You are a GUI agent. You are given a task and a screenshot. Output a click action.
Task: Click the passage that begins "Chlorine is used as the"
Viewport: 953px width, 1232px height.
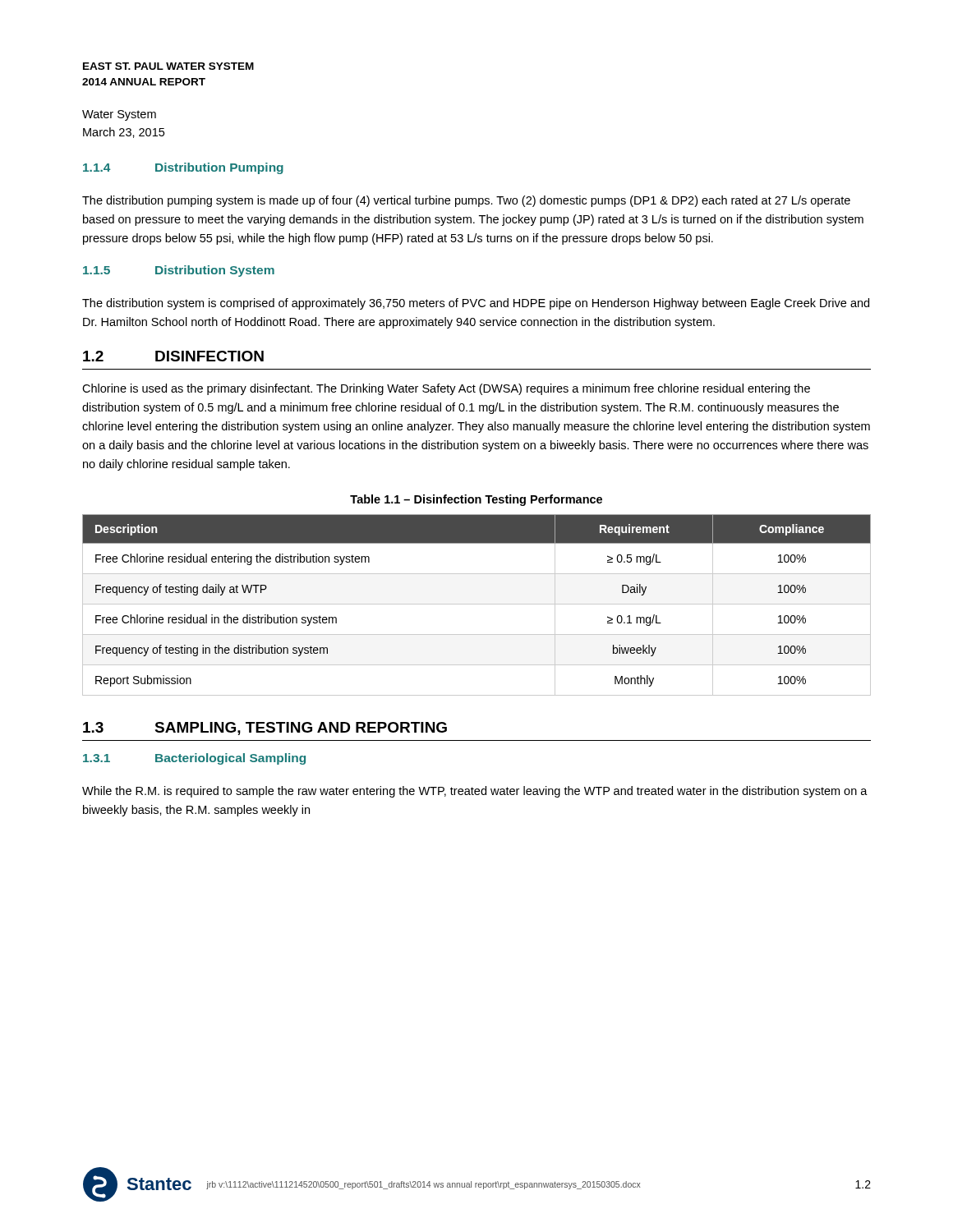(x=476, y=426)
